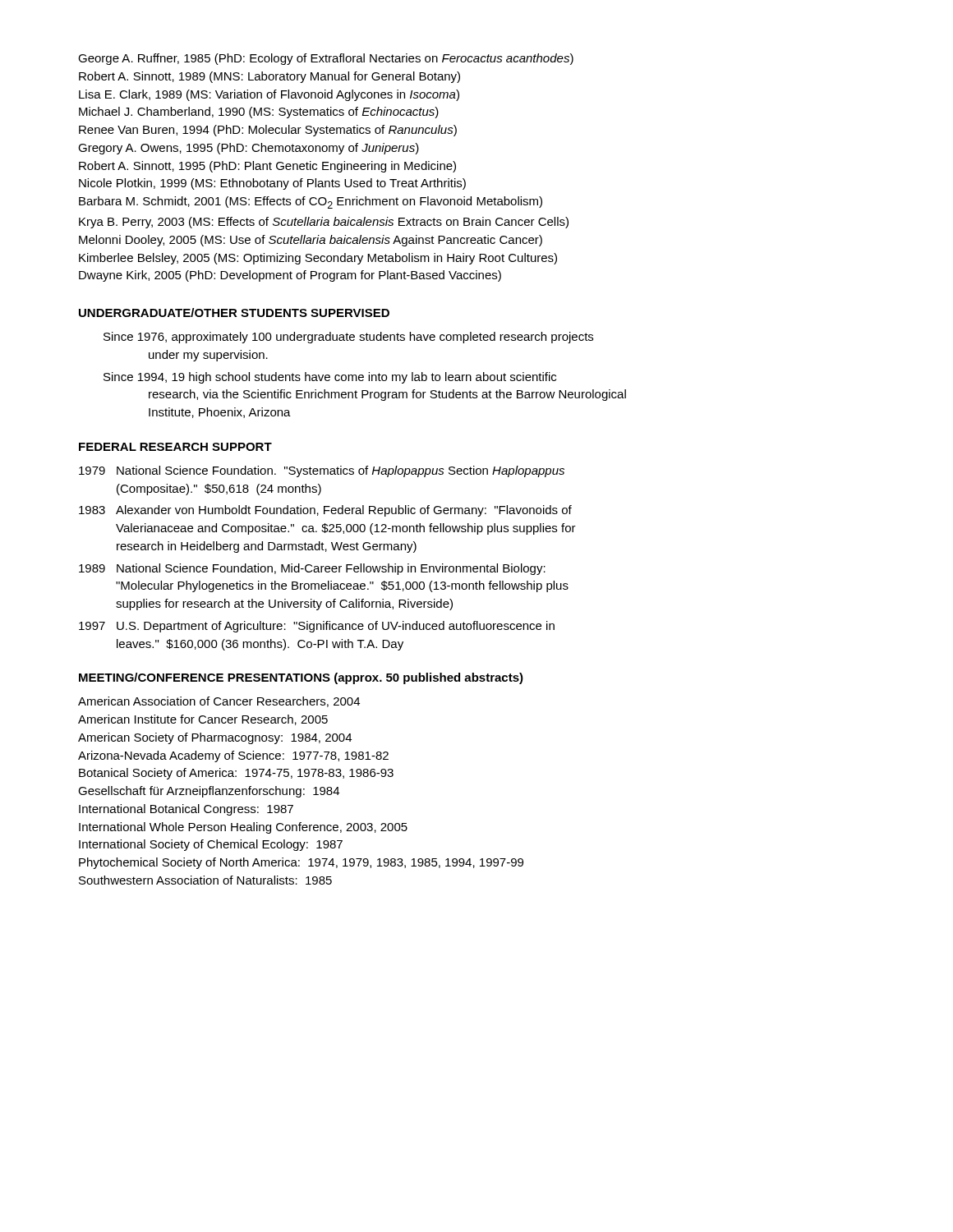Select the section header that reads "FEDERAL RESEARCH SUPPORT"

click(x=175, y=446)
